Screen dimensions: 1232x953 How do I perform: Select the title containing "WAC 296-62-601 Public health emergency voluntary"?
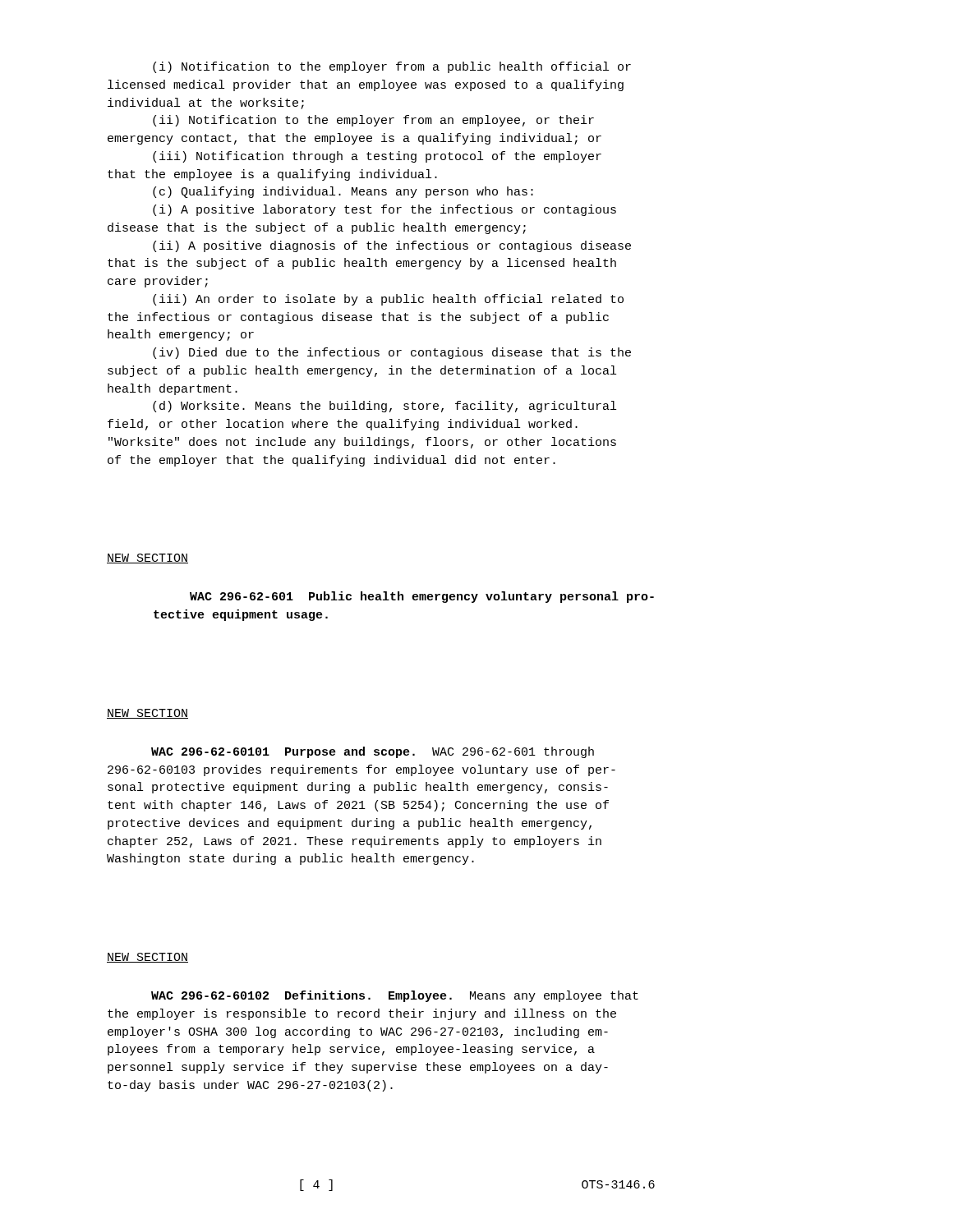tap(404, 607)
